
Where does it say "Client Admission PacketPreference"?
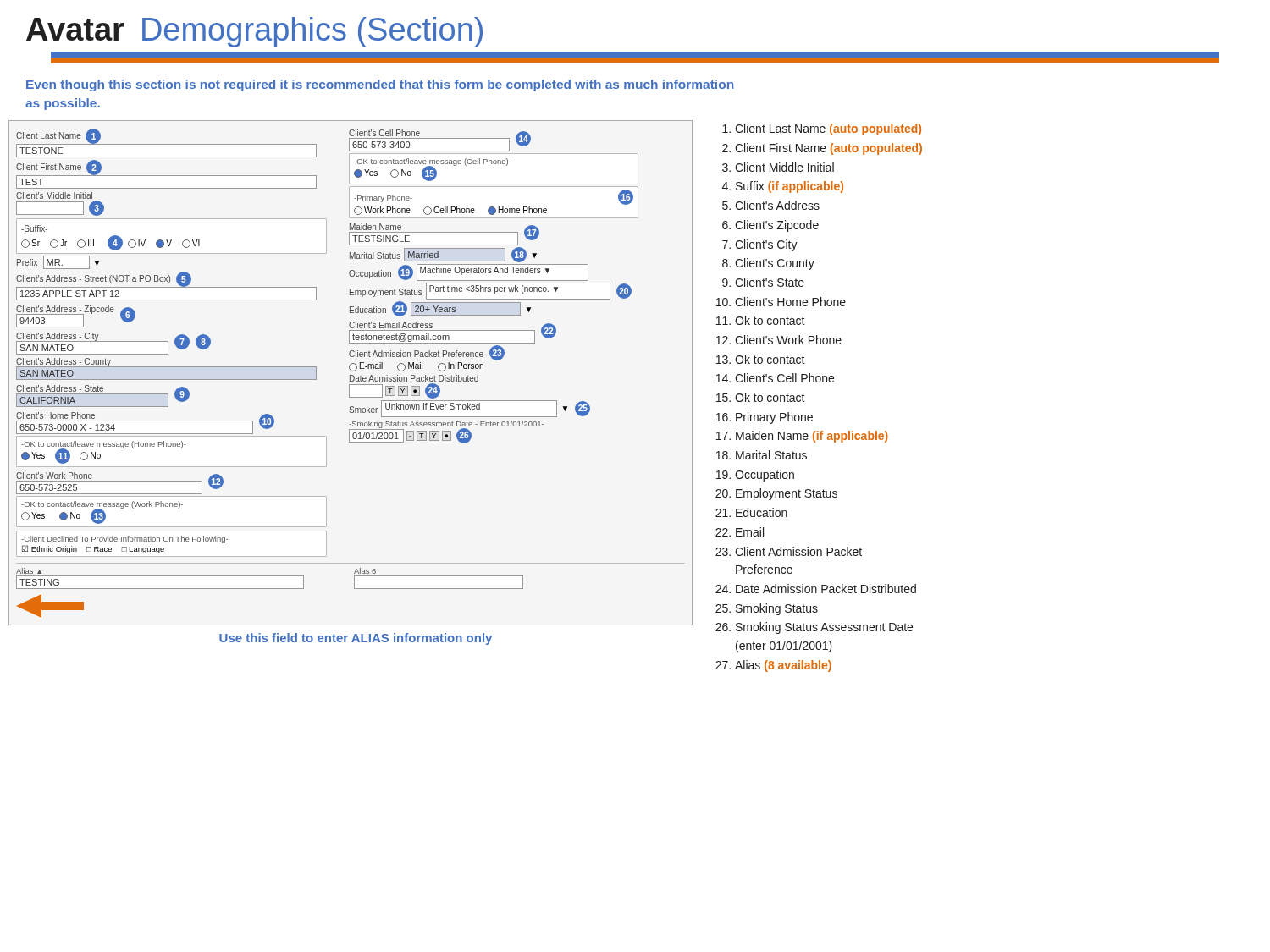click(798, 551)
